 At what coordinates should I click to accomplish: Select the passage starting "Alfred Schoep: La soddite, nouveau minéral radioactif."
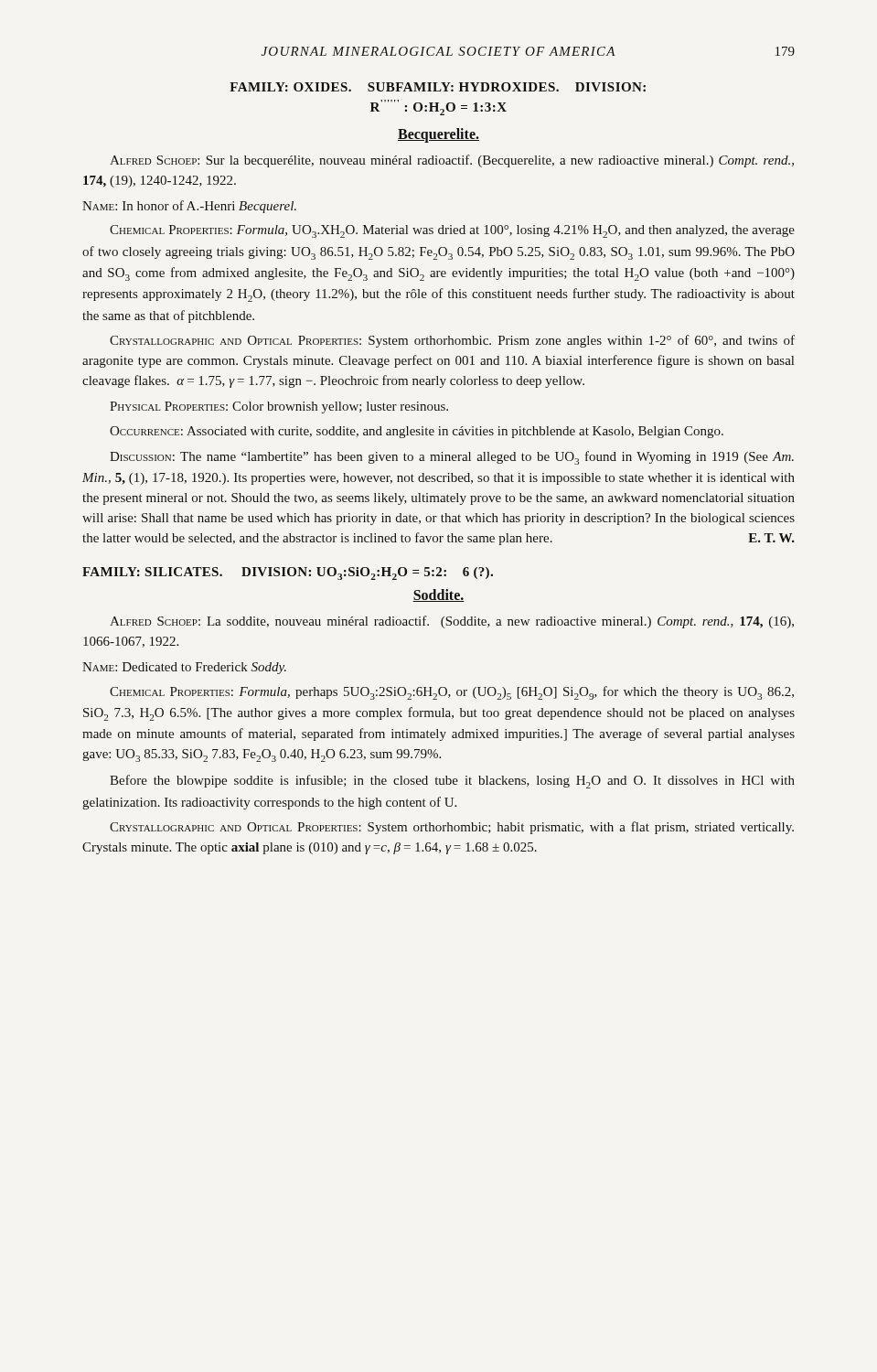[x=438, y=631]
